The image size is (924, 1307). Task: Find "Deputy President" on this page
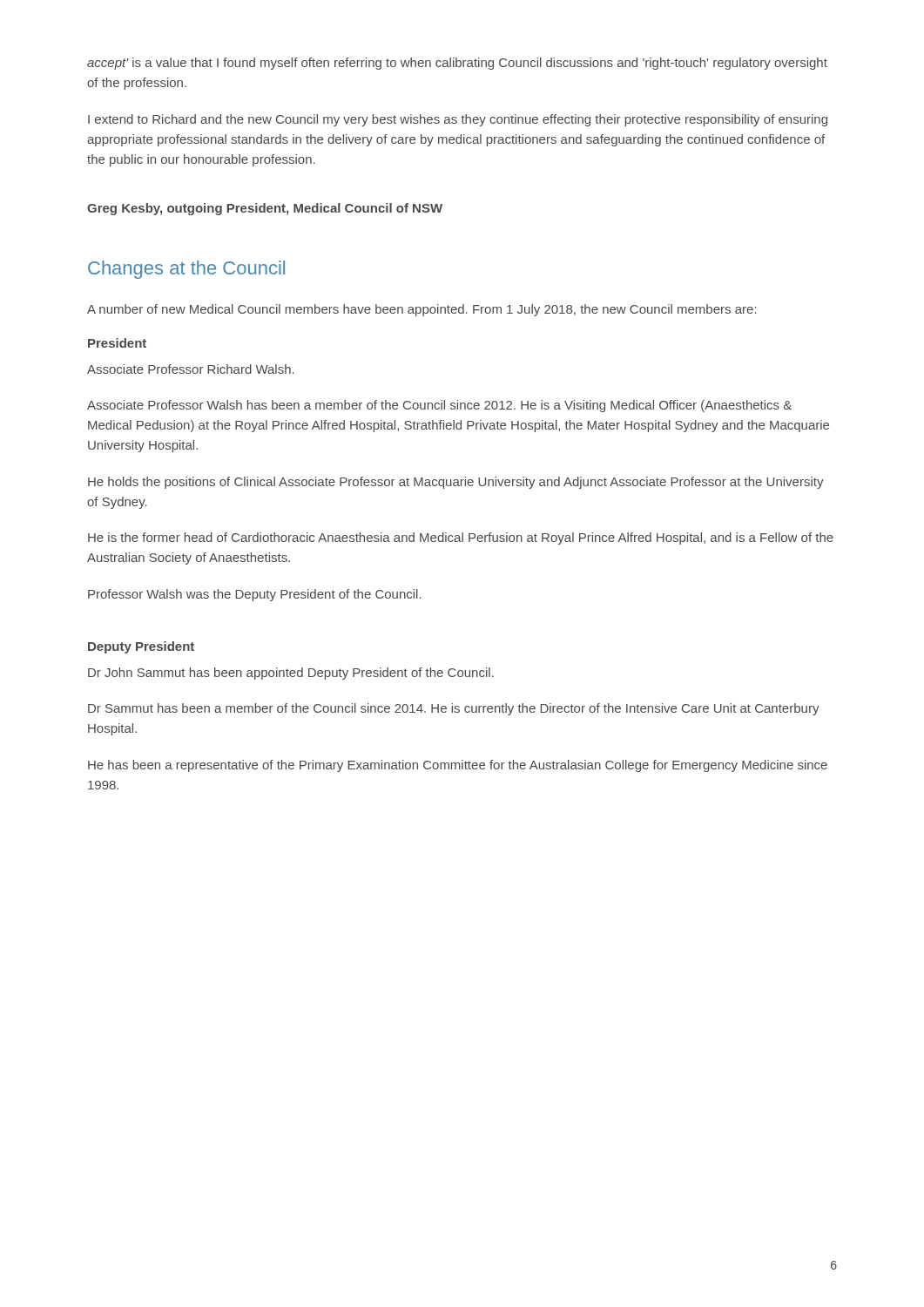click(x=141, y=646)
